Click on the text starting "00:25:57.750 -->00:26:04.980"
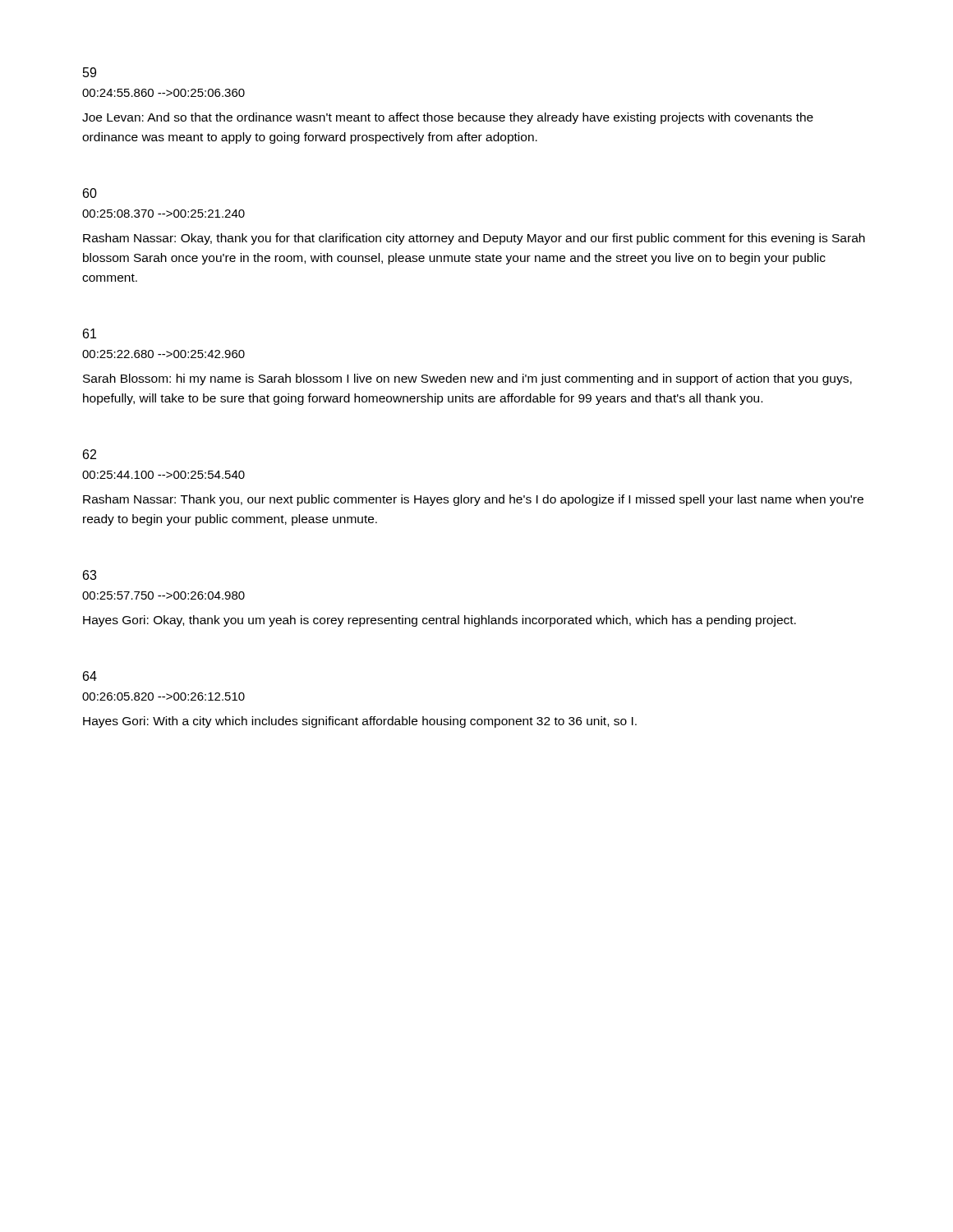The height and width of the screenshot is (1232, 953). [x=164, y=595]
